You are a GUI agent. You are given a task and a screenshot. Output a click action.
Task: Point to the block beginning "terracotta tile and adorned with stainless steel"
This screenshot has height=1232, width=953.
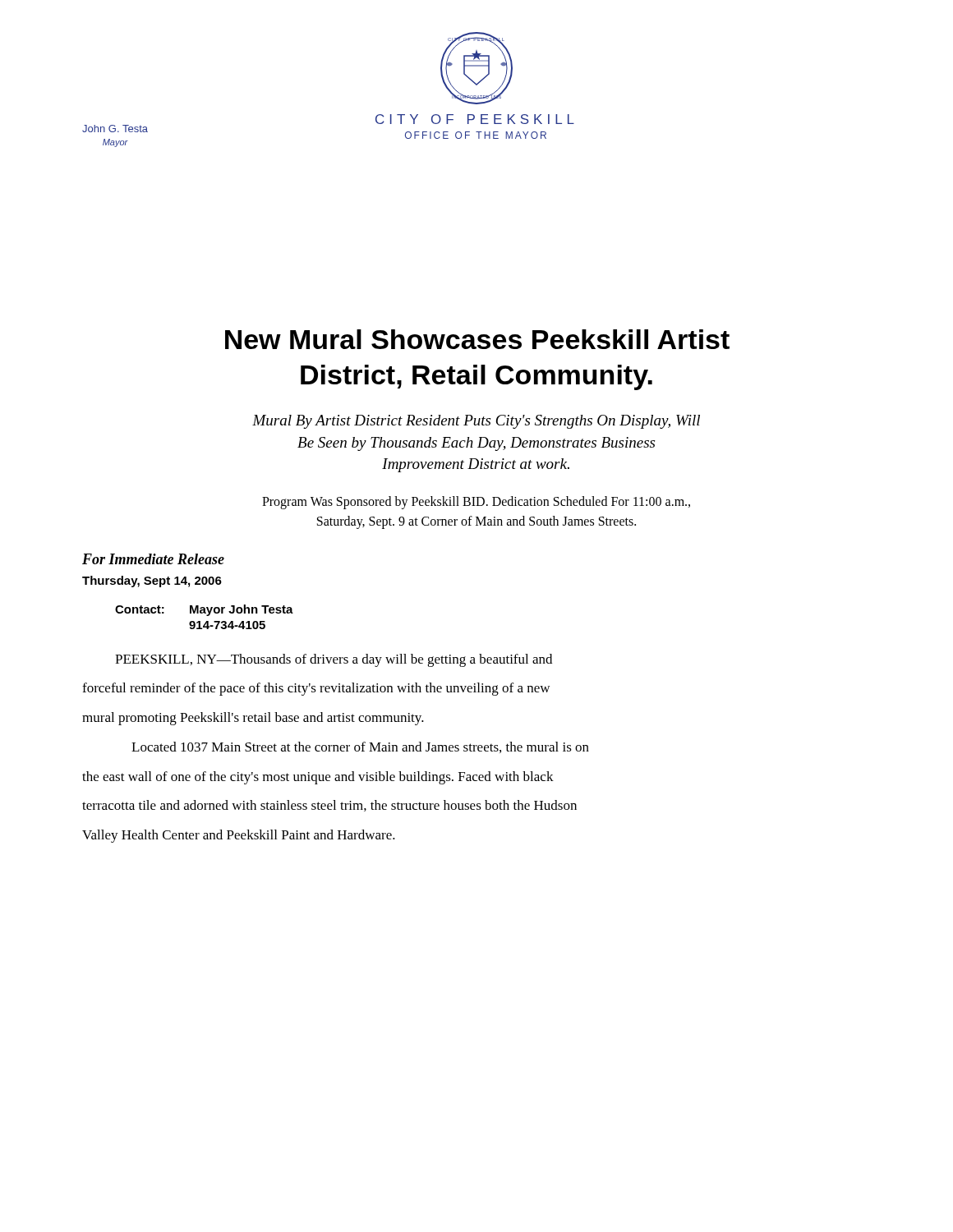coord(330,805)
